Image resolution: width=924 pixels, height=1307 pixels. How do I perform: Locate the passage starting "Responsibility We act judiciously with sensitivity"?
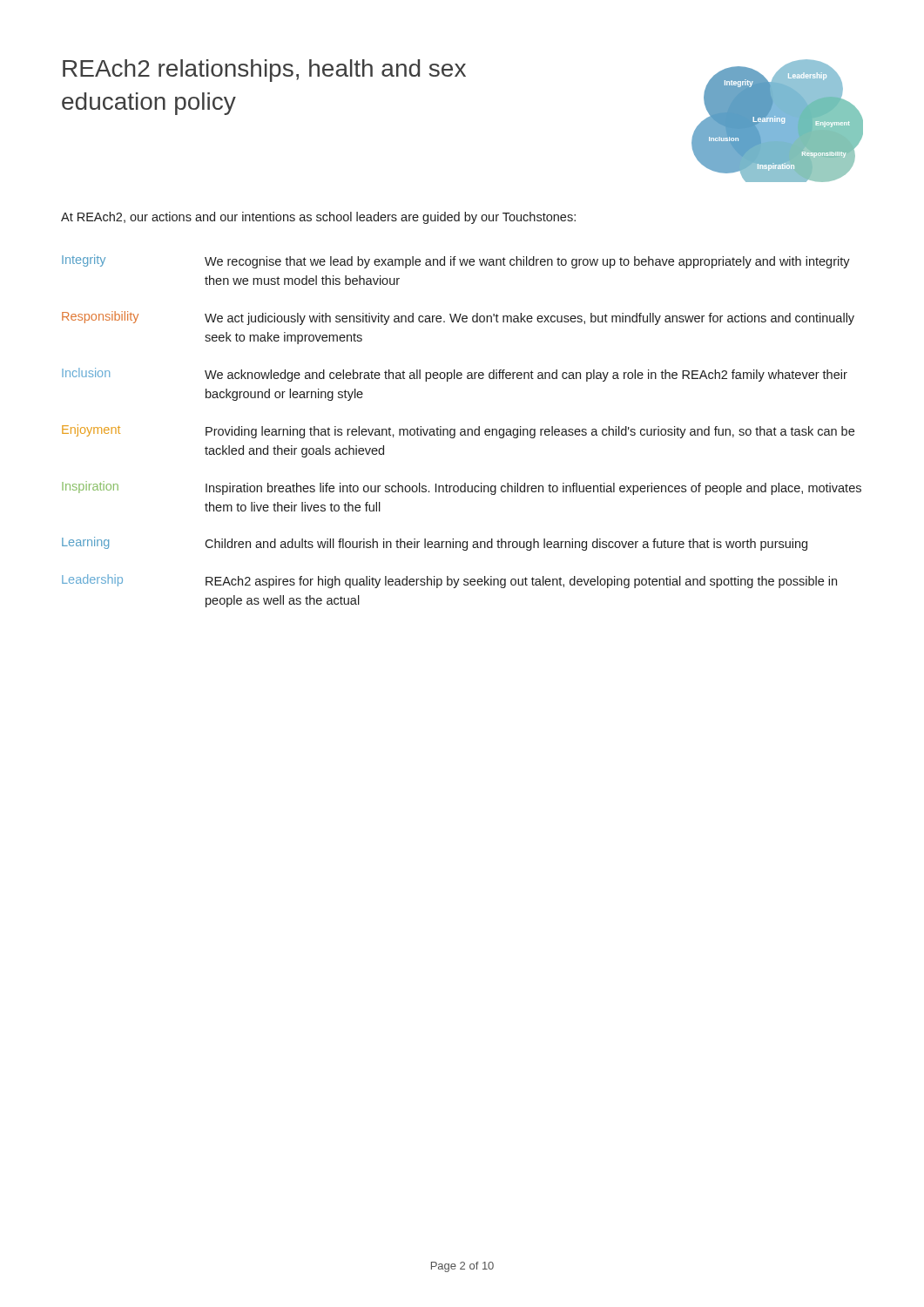pyautogui.click(x=462, y=328)
